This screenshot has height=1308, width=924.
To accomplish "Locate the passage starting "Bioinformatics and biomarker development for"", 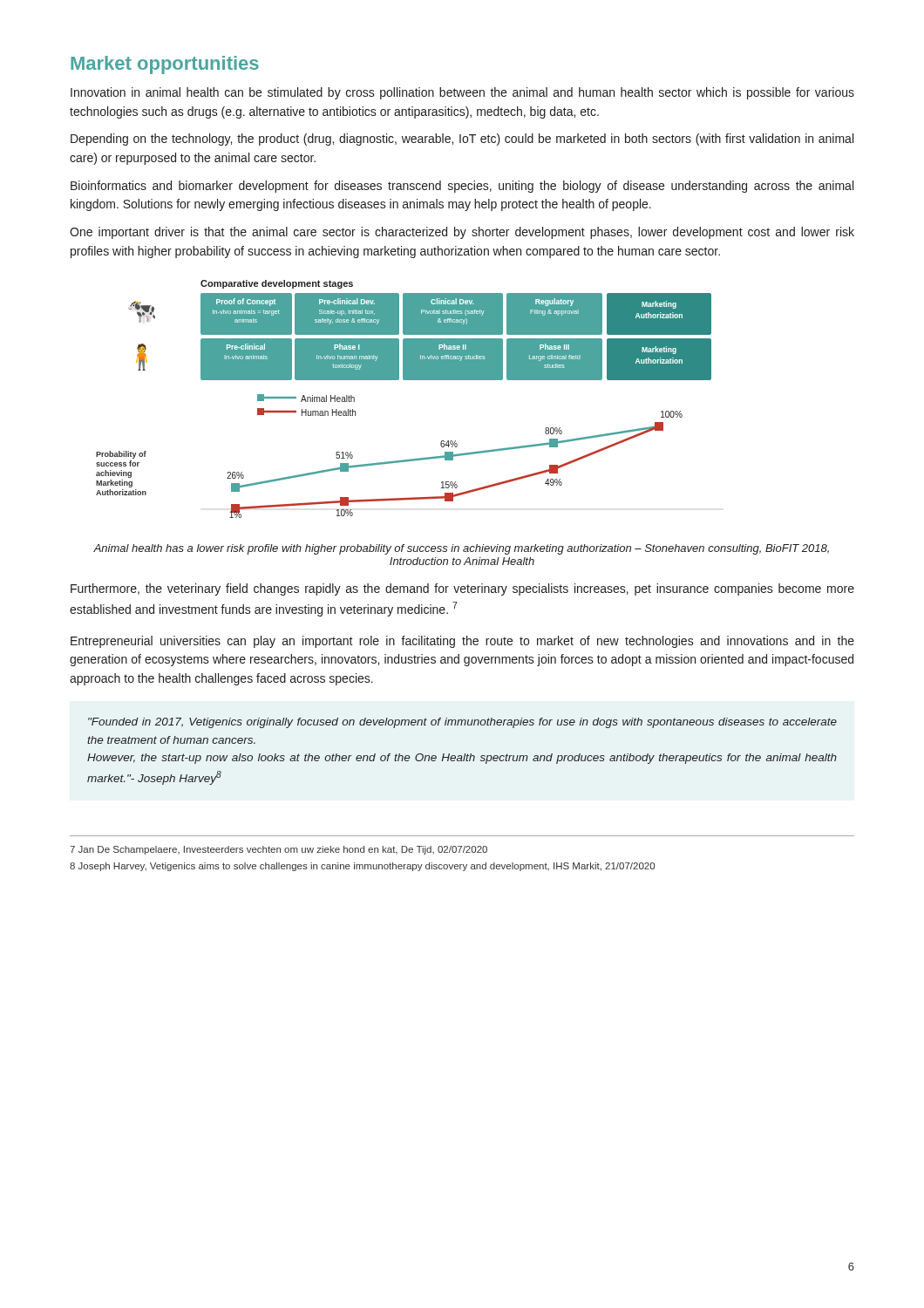I will (x=462, y=195).
